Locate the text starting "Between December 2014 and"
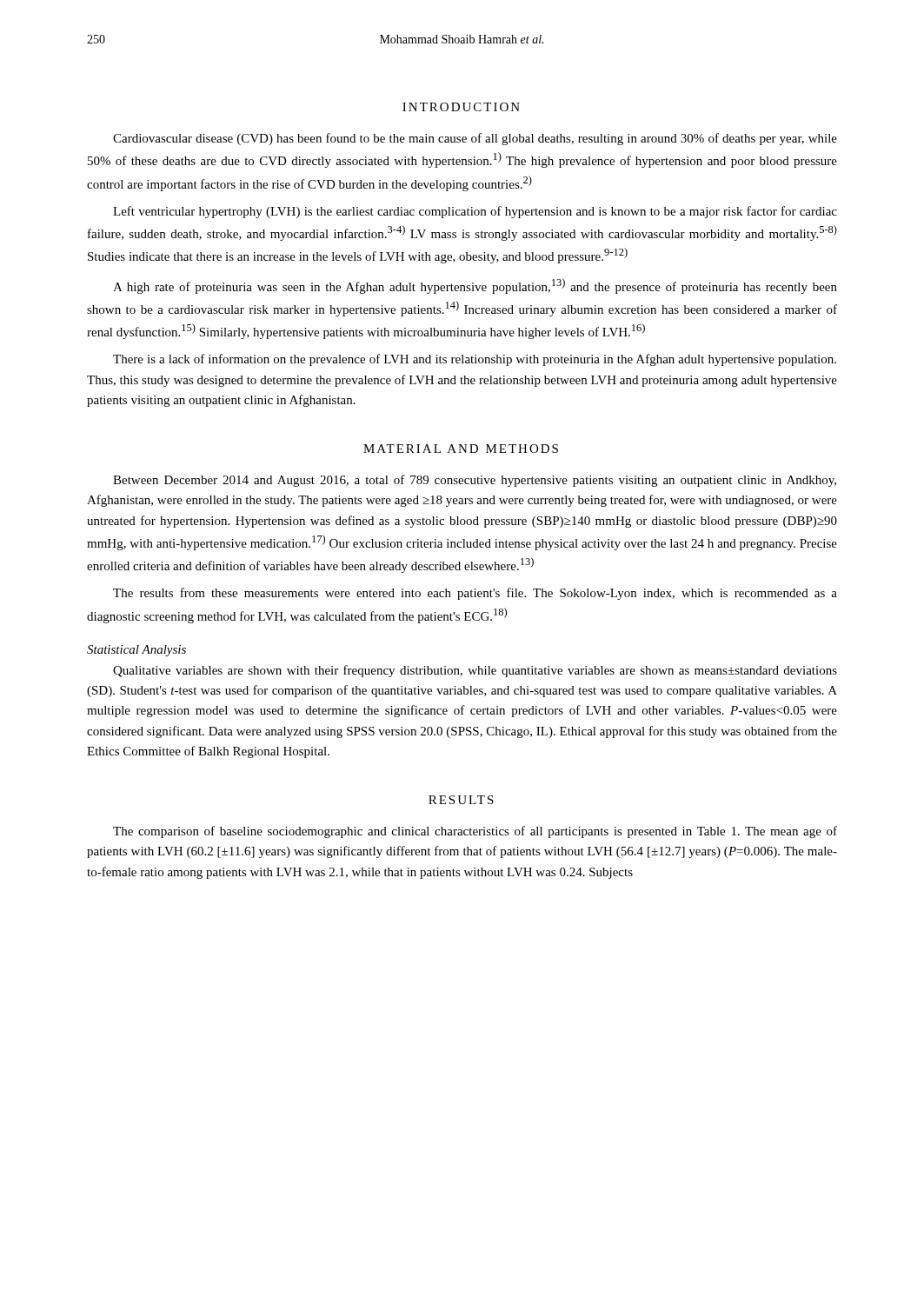924x1304 pixels. [462, 523]
